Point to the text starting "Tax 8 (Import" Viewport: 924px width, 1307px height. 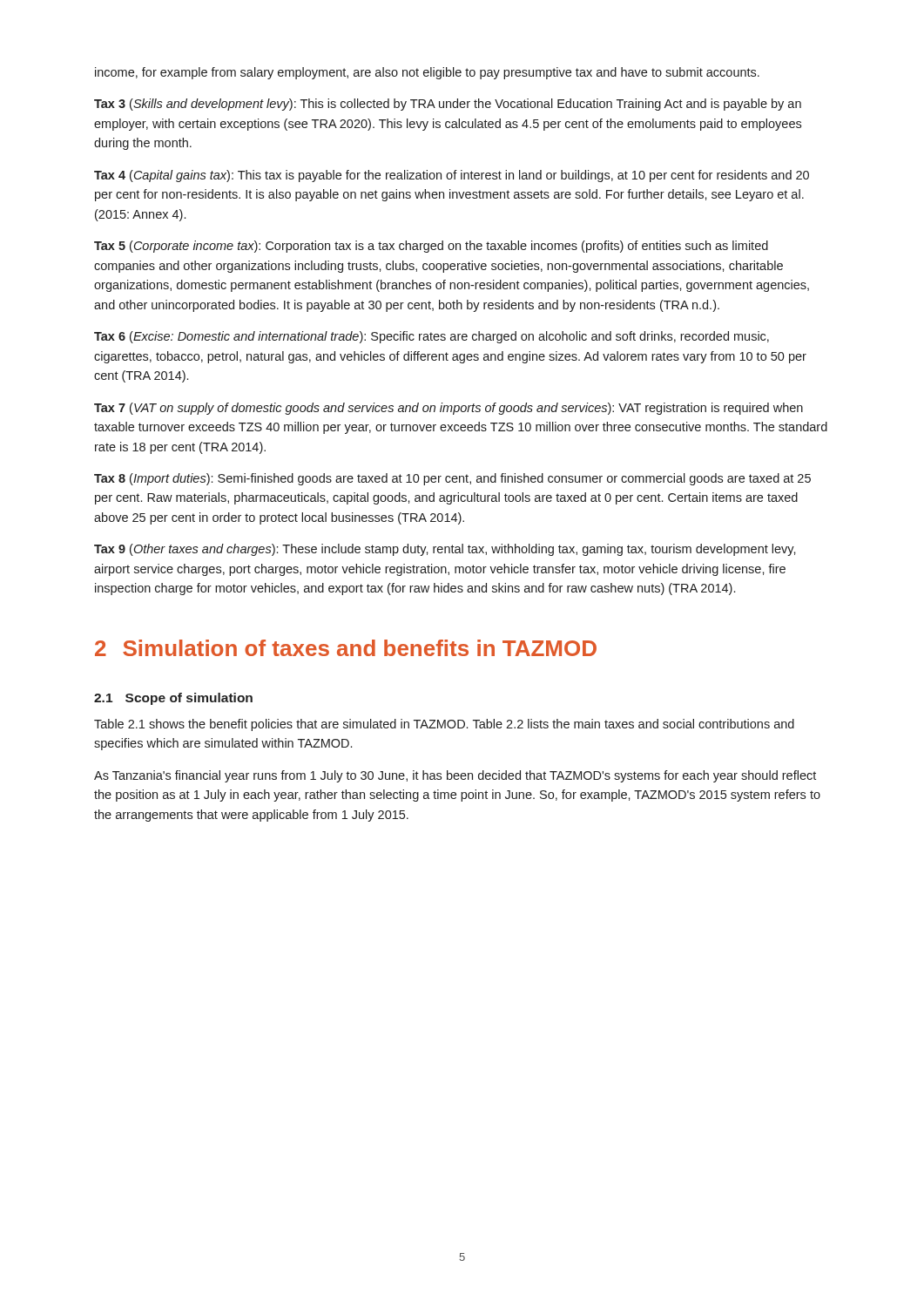(462, 498)
